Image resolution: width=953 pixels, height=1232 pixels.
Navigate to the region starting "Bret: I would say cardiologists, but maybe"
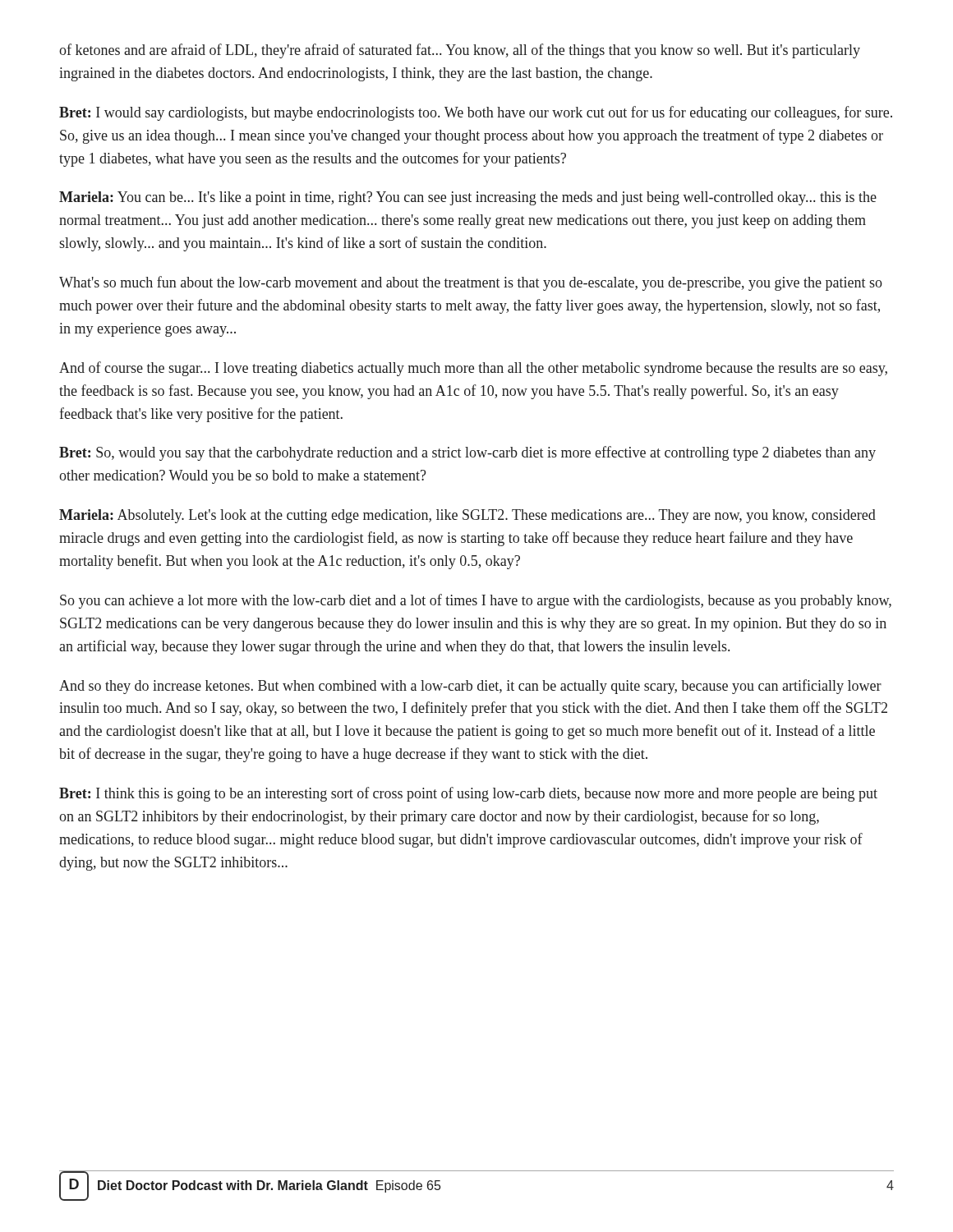pos(476,135)
